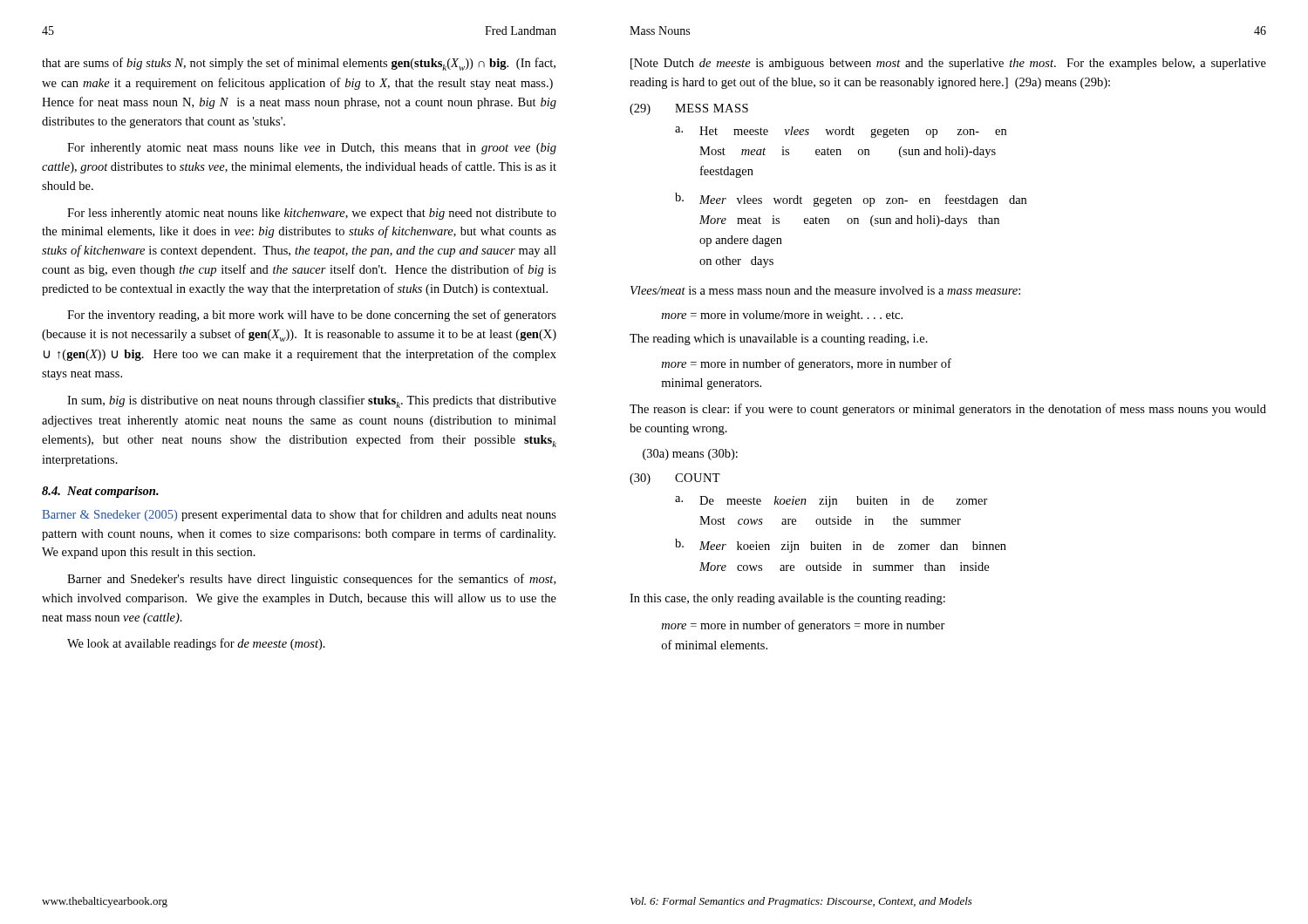Locate the text block that says "In sum, big is distributive on neat nouns"
Image resolution: width=1308 pixels, height=924 pixels.
pos(299,430)
